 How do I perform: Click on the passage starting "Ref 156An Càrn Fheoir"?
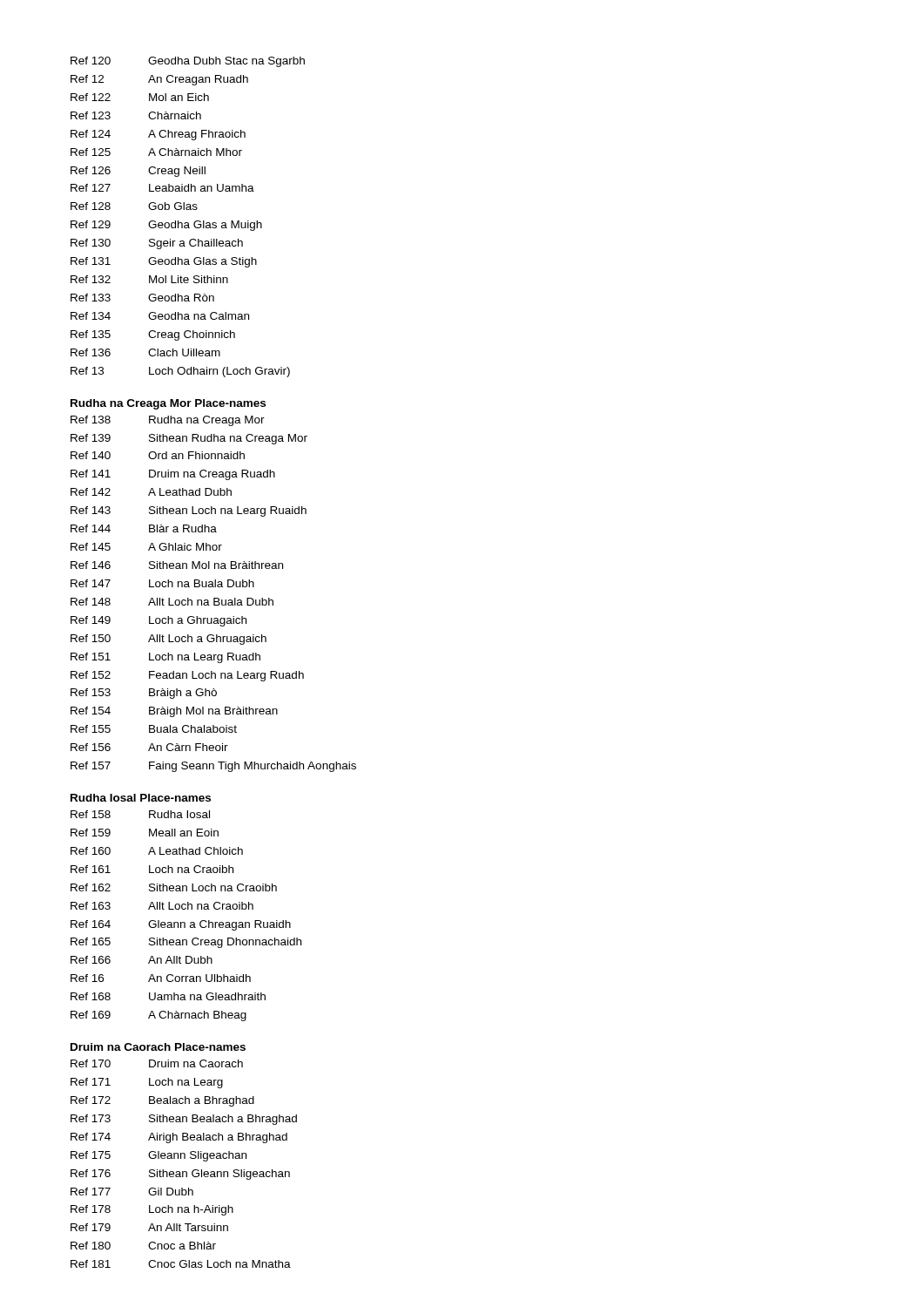click(149, 747)
